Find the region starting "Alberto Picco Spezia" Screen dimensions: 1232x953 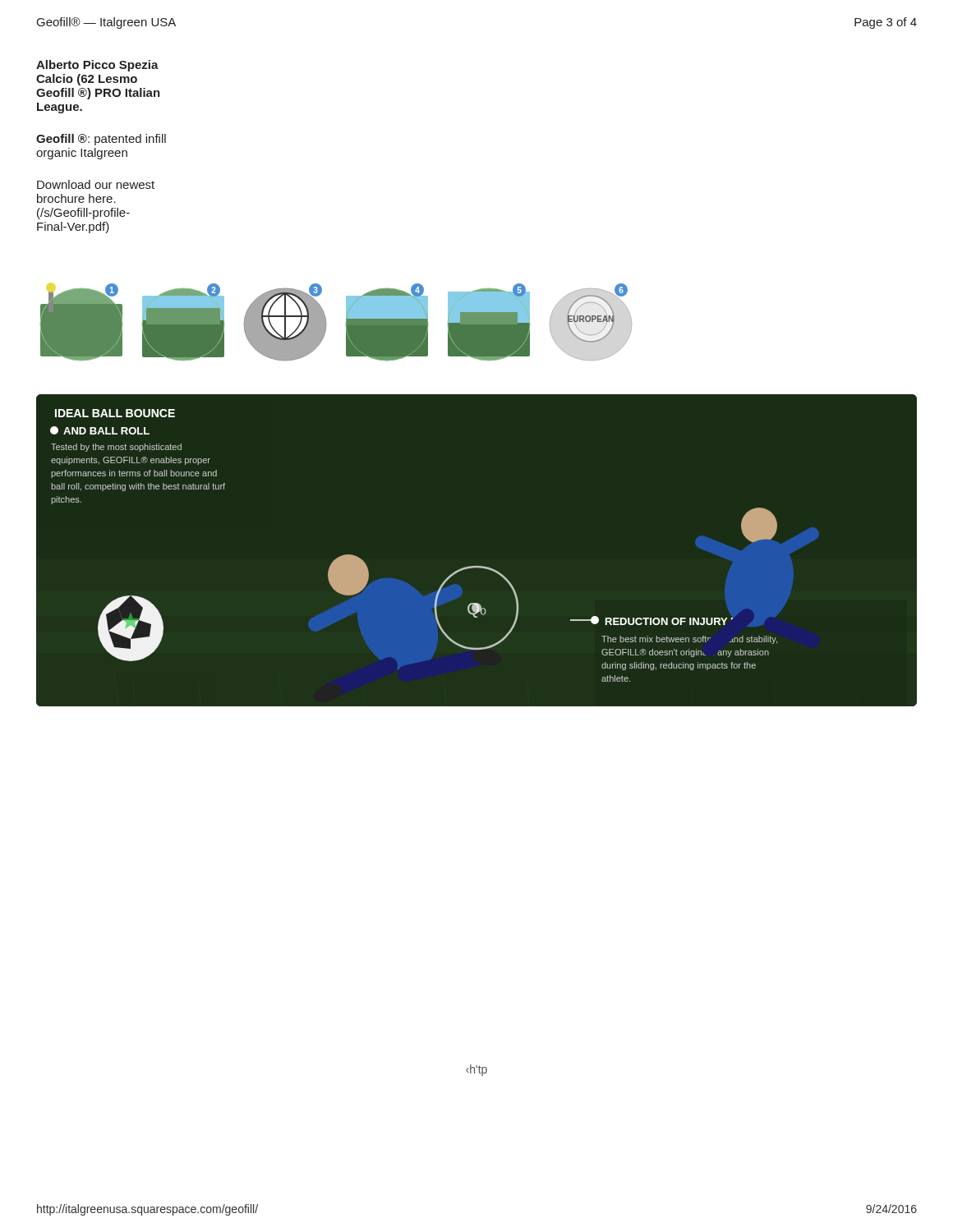(176, 145)
